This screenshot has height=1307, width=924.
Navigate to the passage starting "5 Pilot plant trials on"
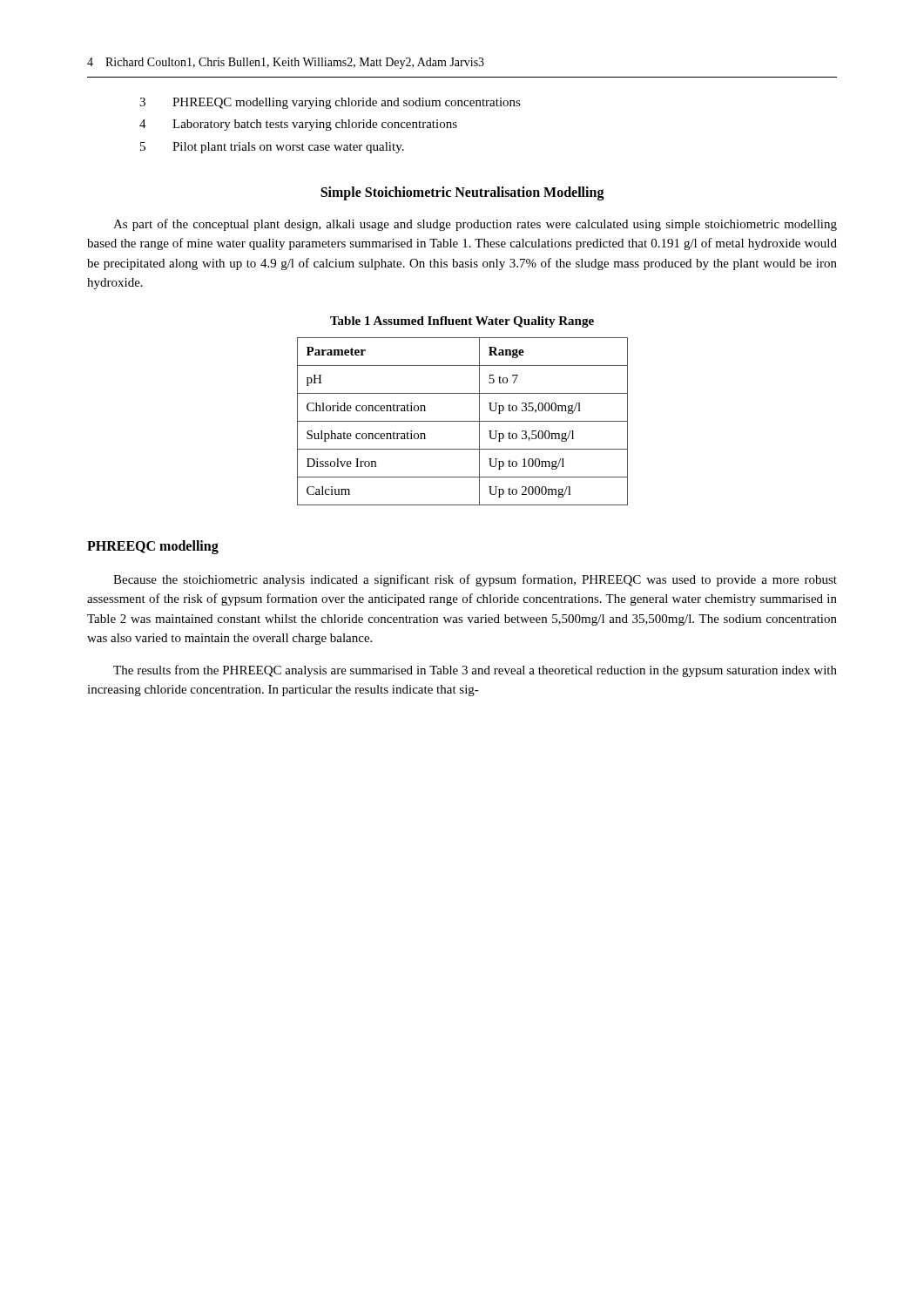[272, 148]
